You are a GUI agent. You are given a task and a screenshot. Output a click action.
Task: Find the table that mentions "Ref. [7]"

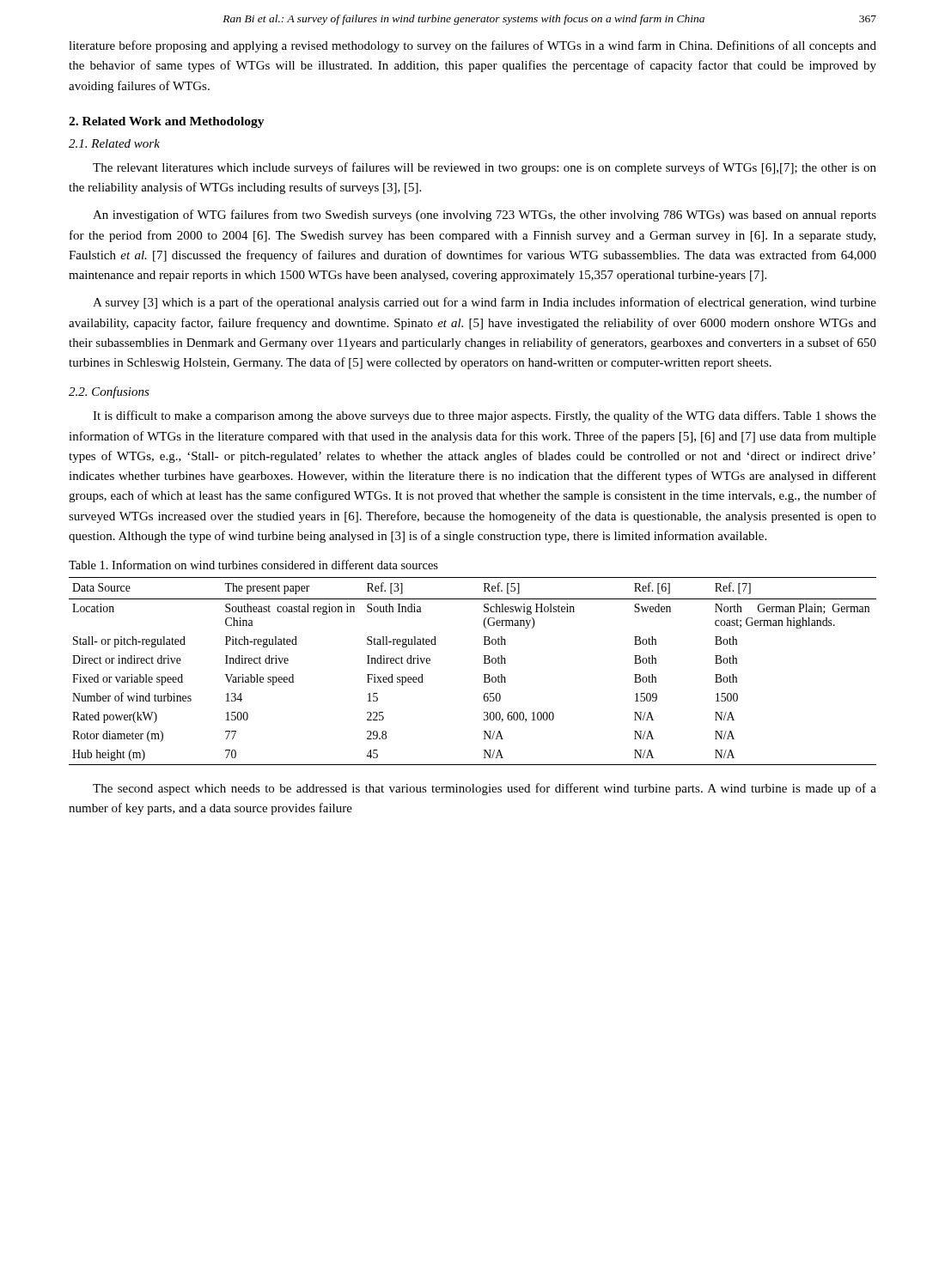tap(472, 671)
